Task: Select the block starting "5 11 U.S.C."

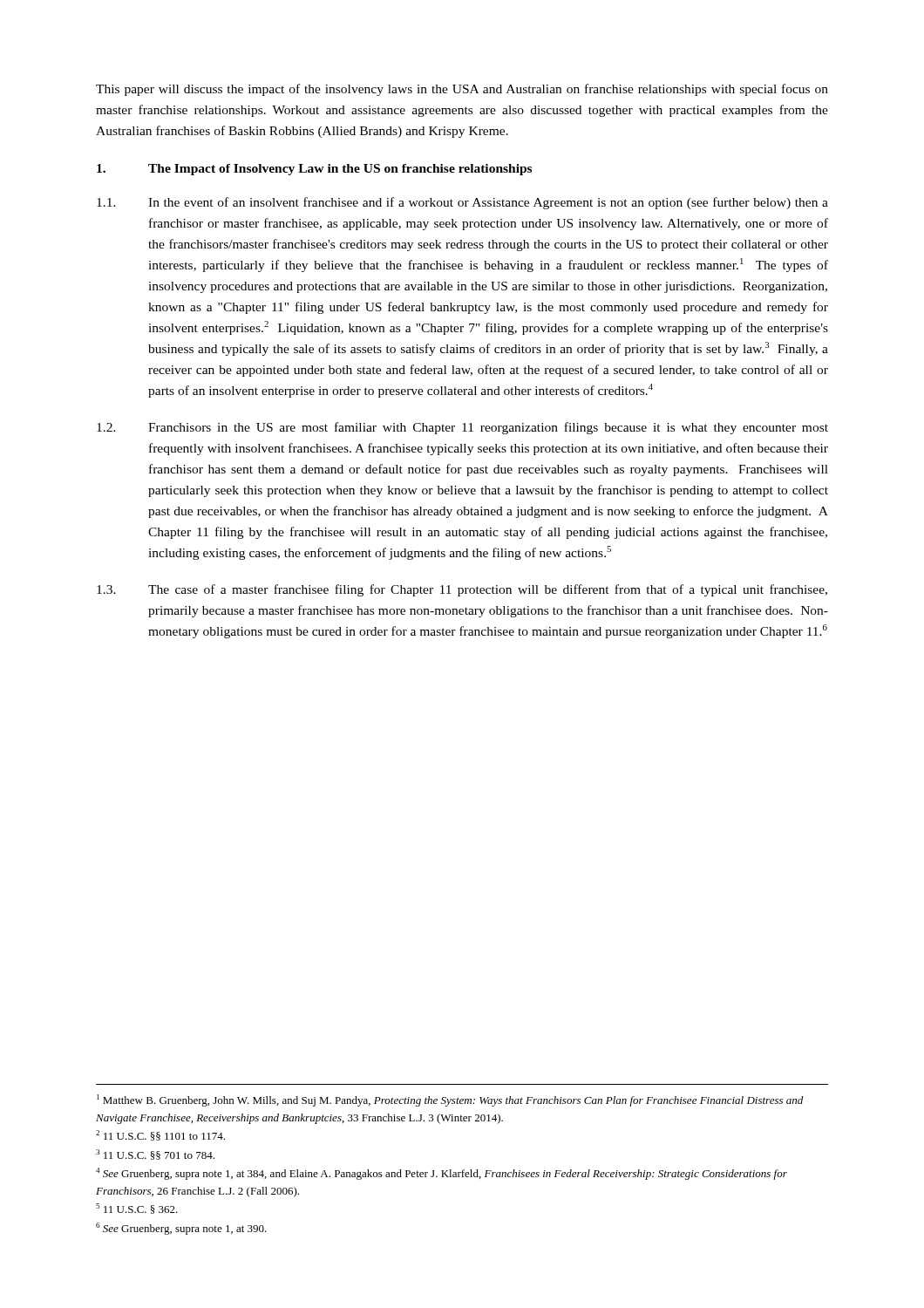Action: 137,1208
